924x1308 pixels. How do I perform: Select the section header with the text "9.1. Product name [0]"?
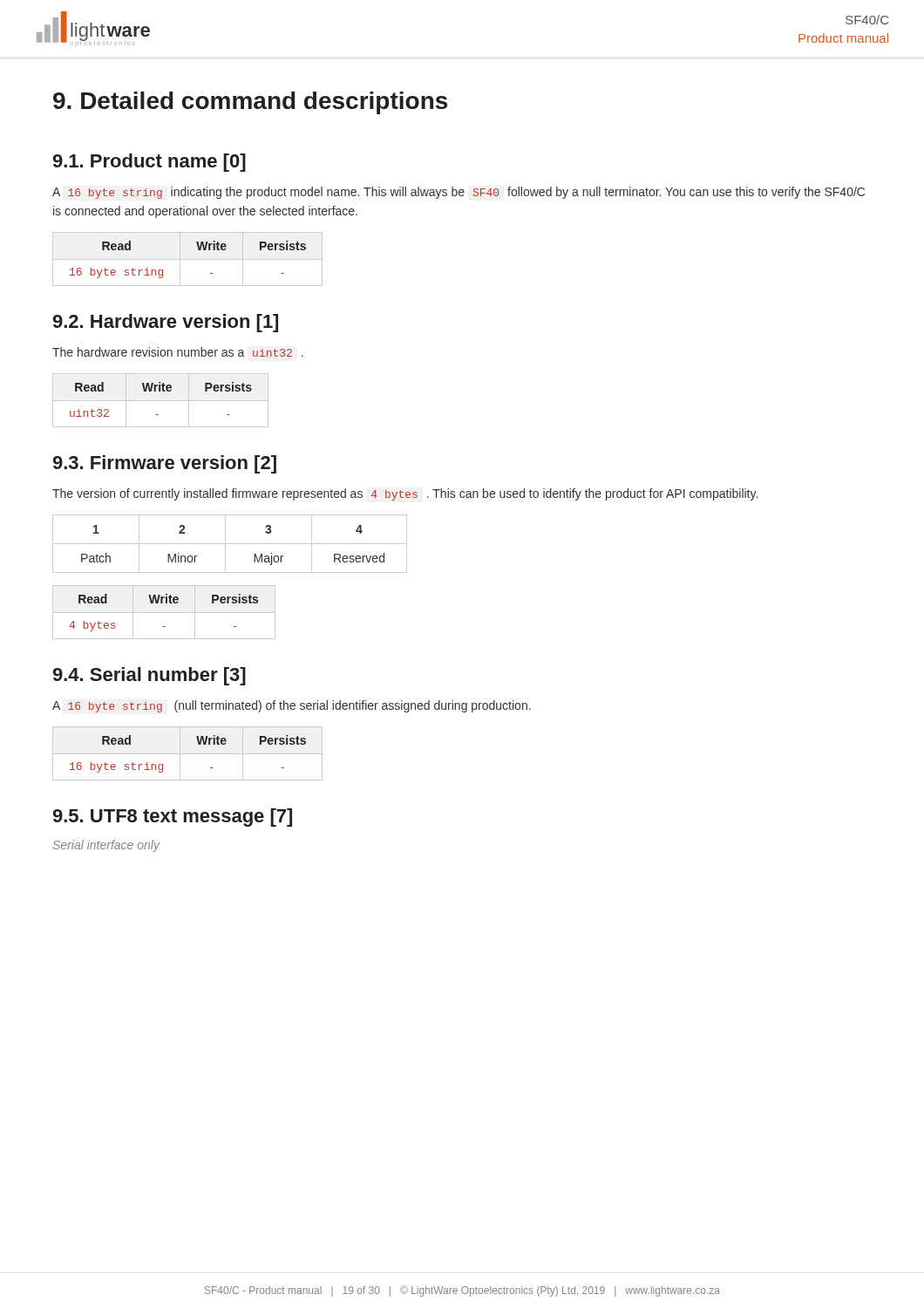[x=149, y=163]
